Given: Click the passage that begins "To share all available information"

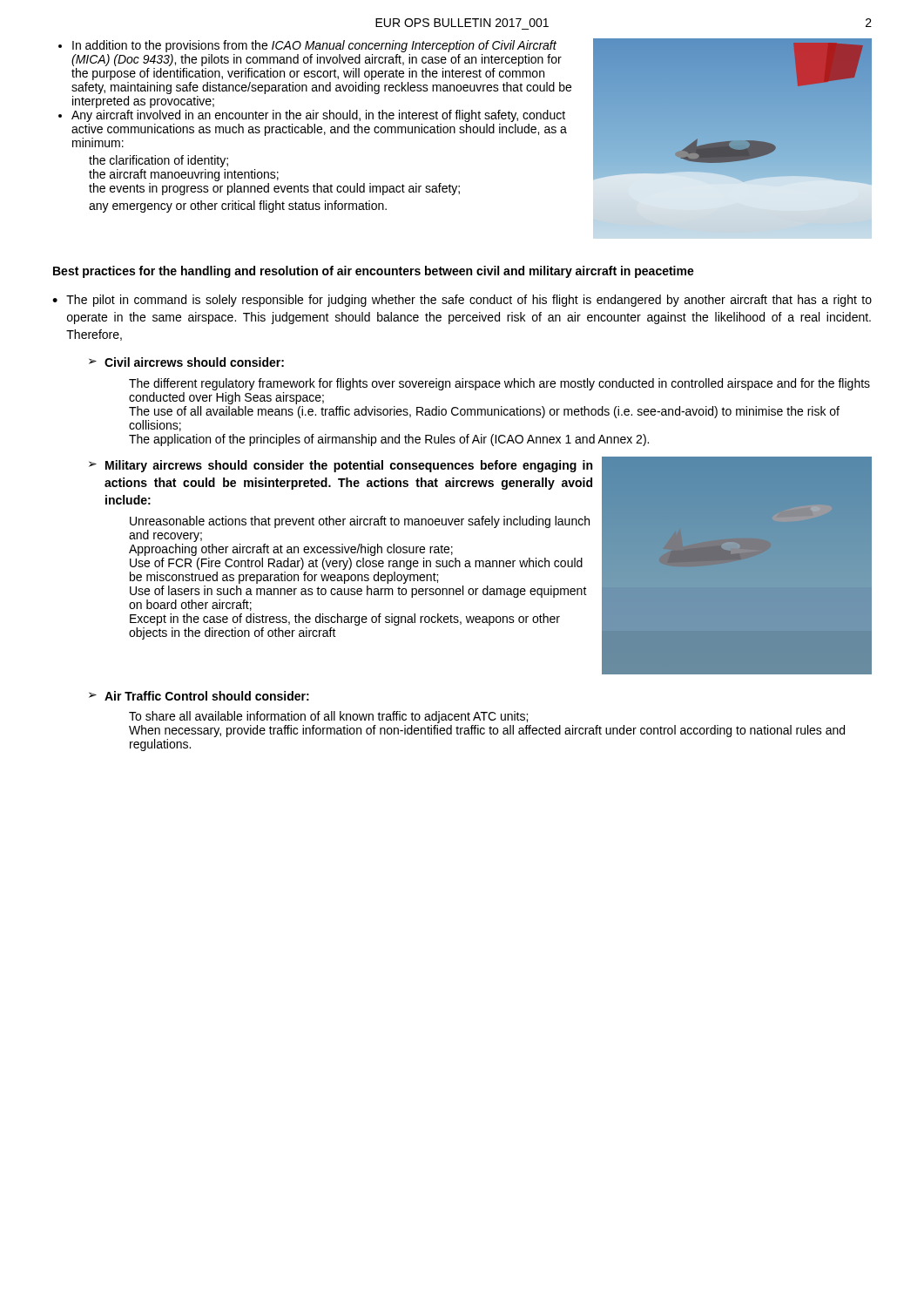Looking at the screenshot, I should (x=500, y=716).
